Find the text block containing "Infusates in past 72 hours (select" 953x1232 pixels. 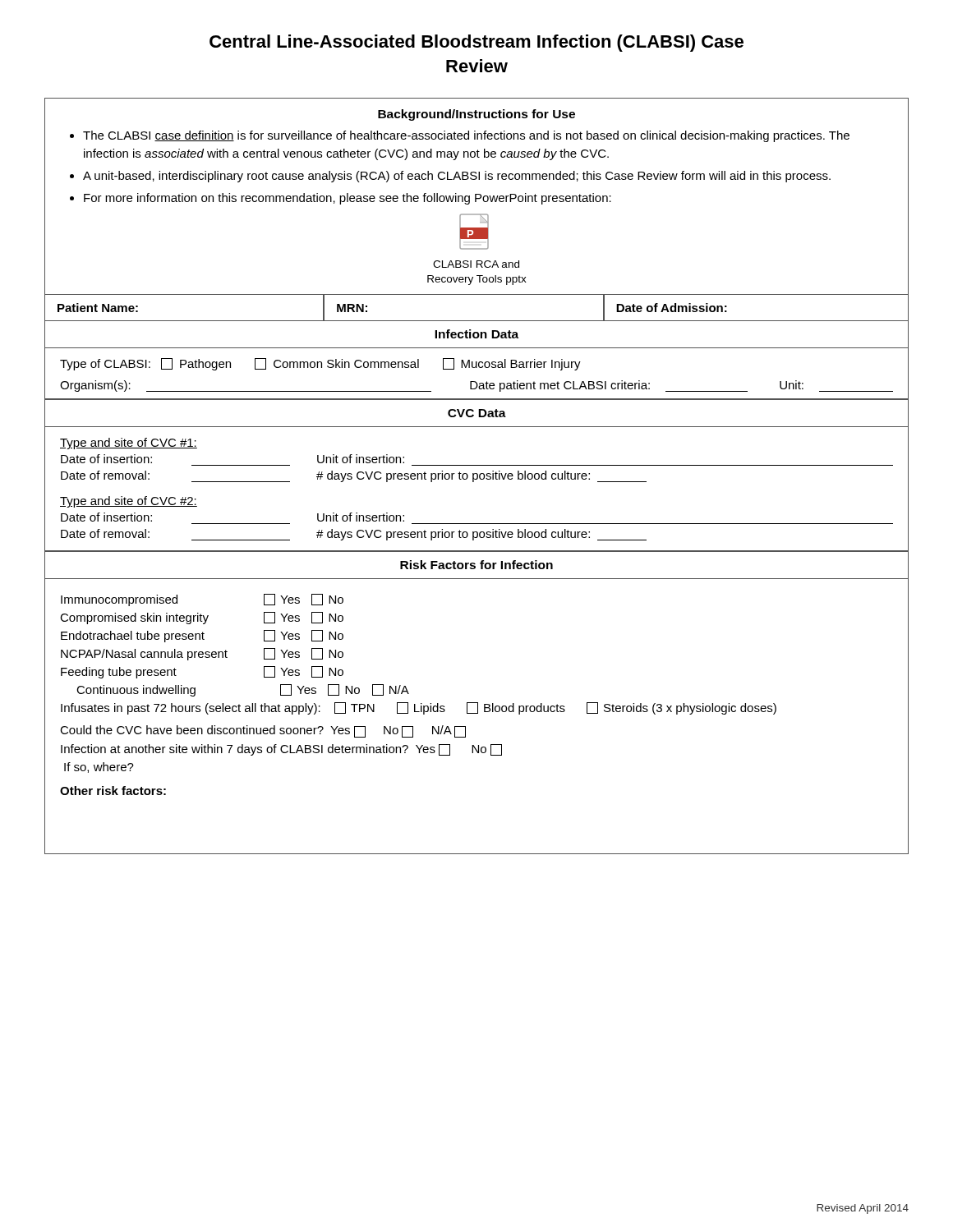pos(418,708)
